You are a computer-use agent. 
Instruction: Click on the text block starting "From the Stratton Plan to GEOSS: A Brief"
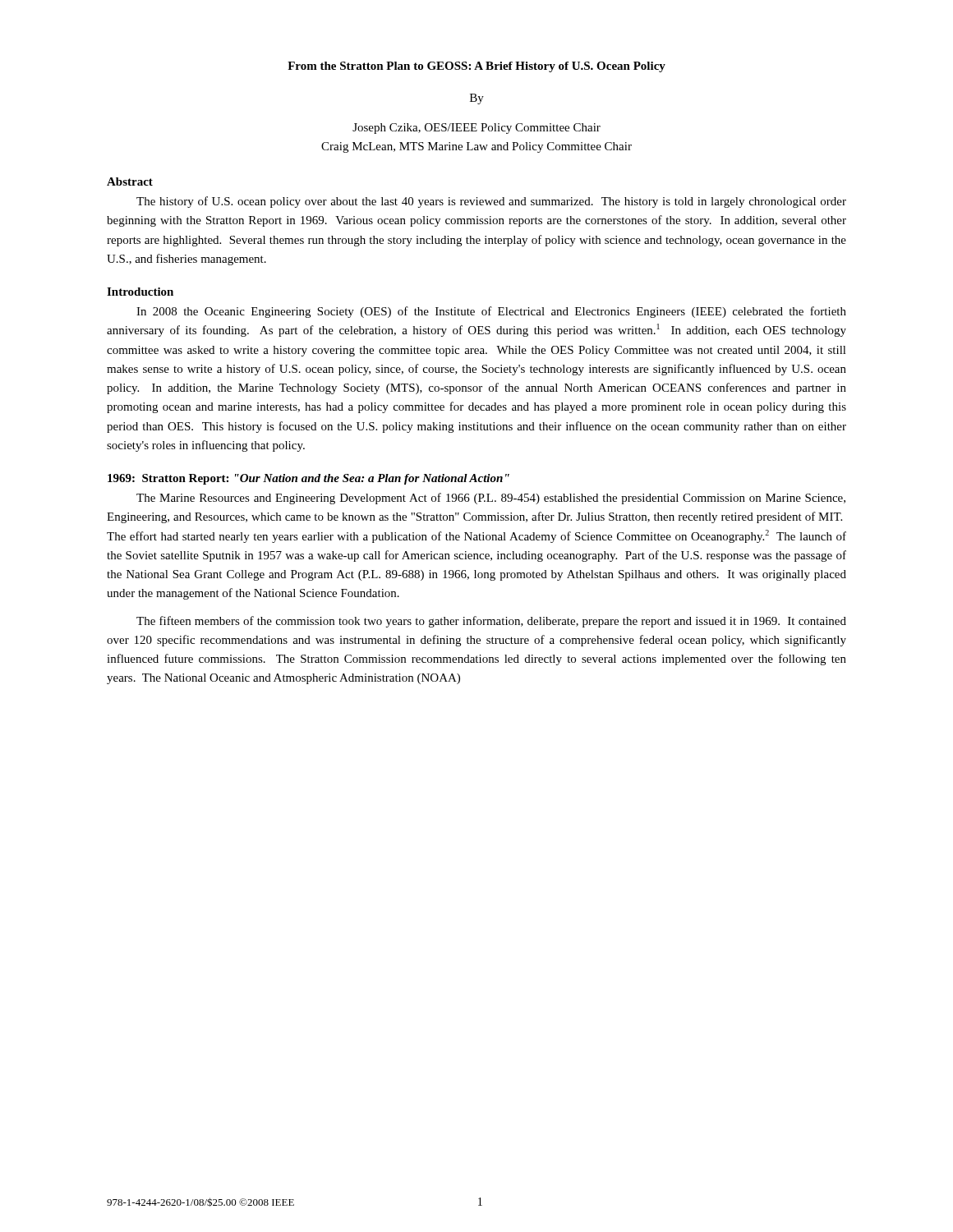476,66
